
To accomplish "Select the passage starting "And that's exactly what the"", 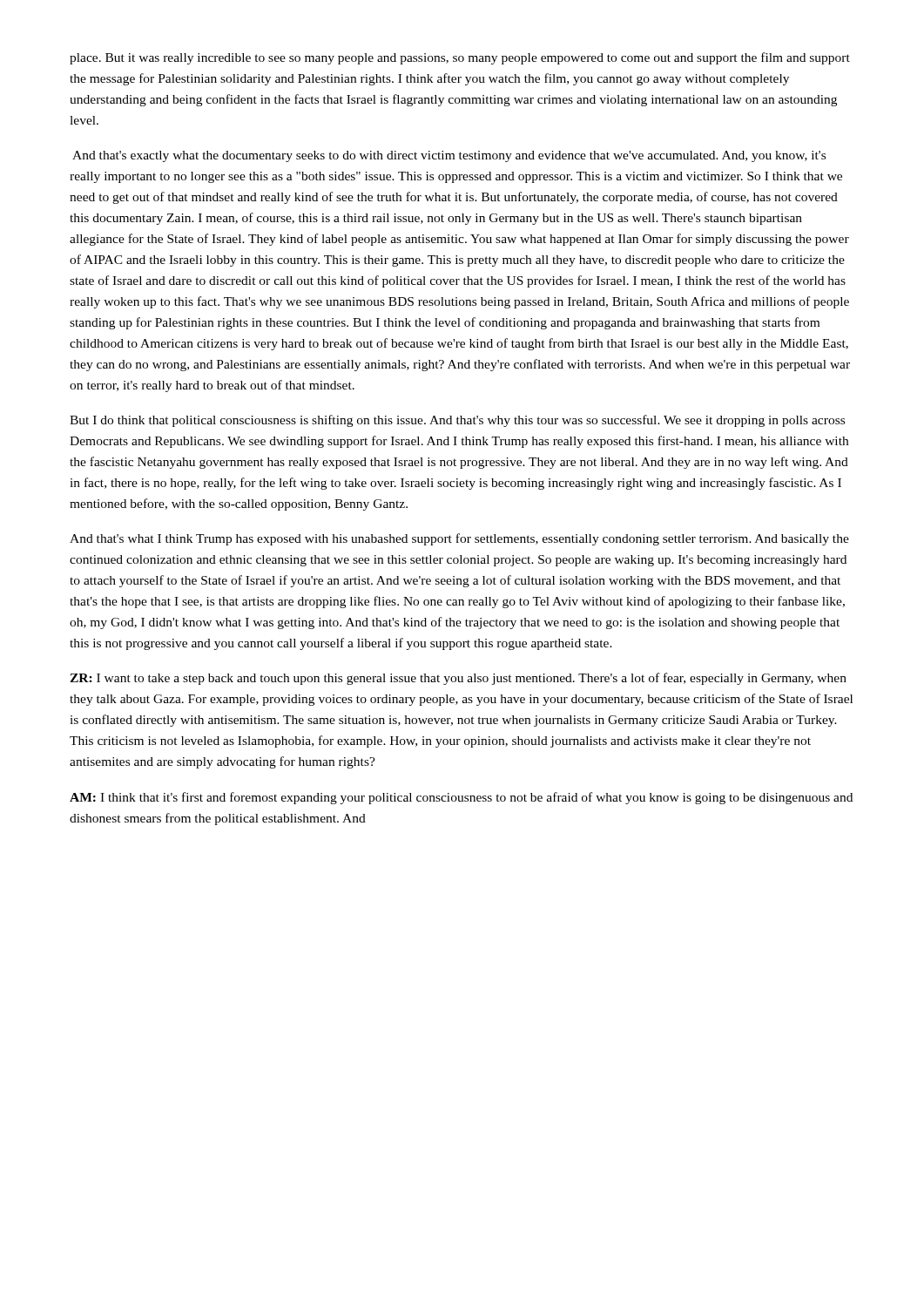I will pos(460,270).
